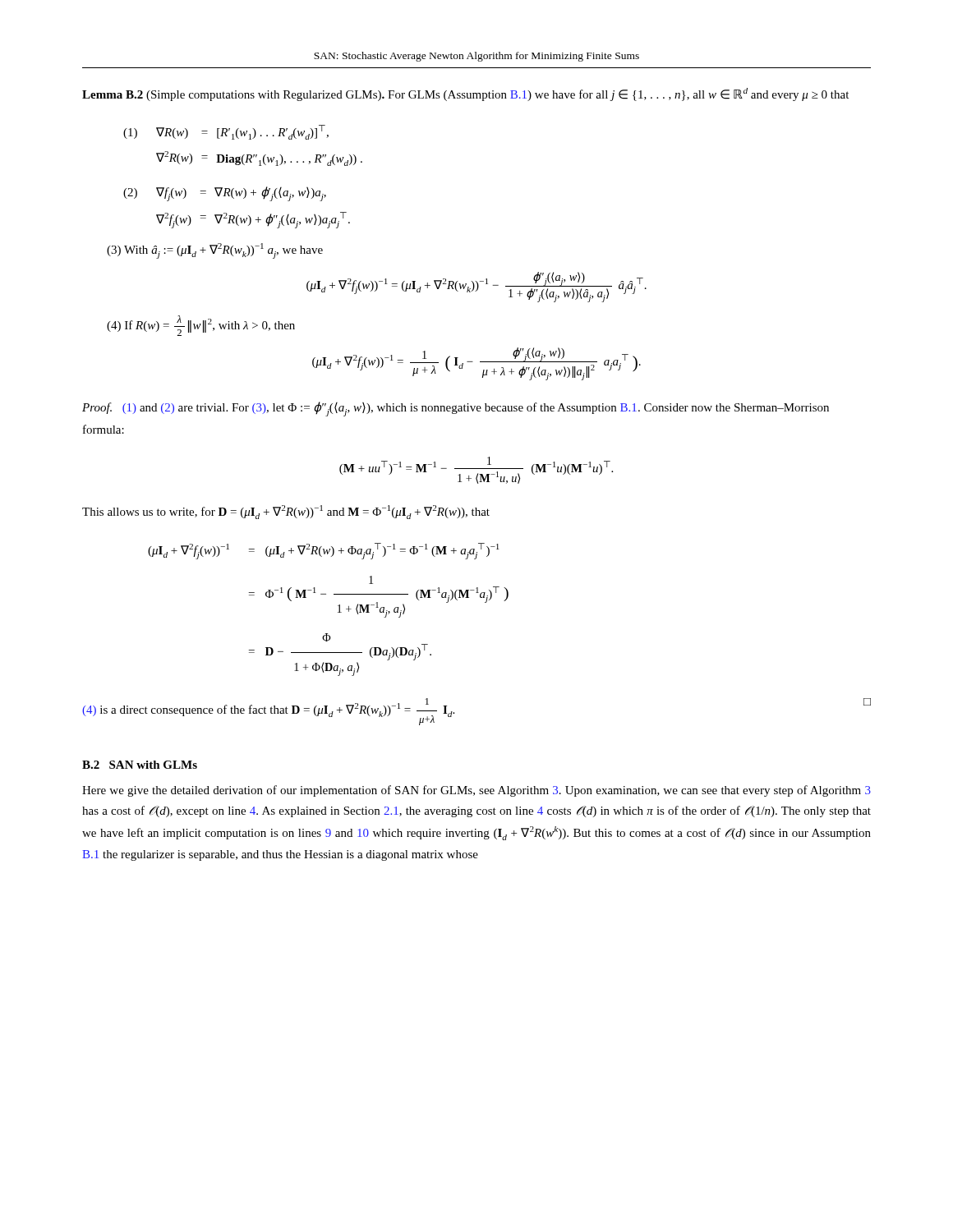This screenshot has height=1232, width=953.
Task: Click on the text block that says "Proof. (1) and (2) are trivial."
Action: (456, 418)
